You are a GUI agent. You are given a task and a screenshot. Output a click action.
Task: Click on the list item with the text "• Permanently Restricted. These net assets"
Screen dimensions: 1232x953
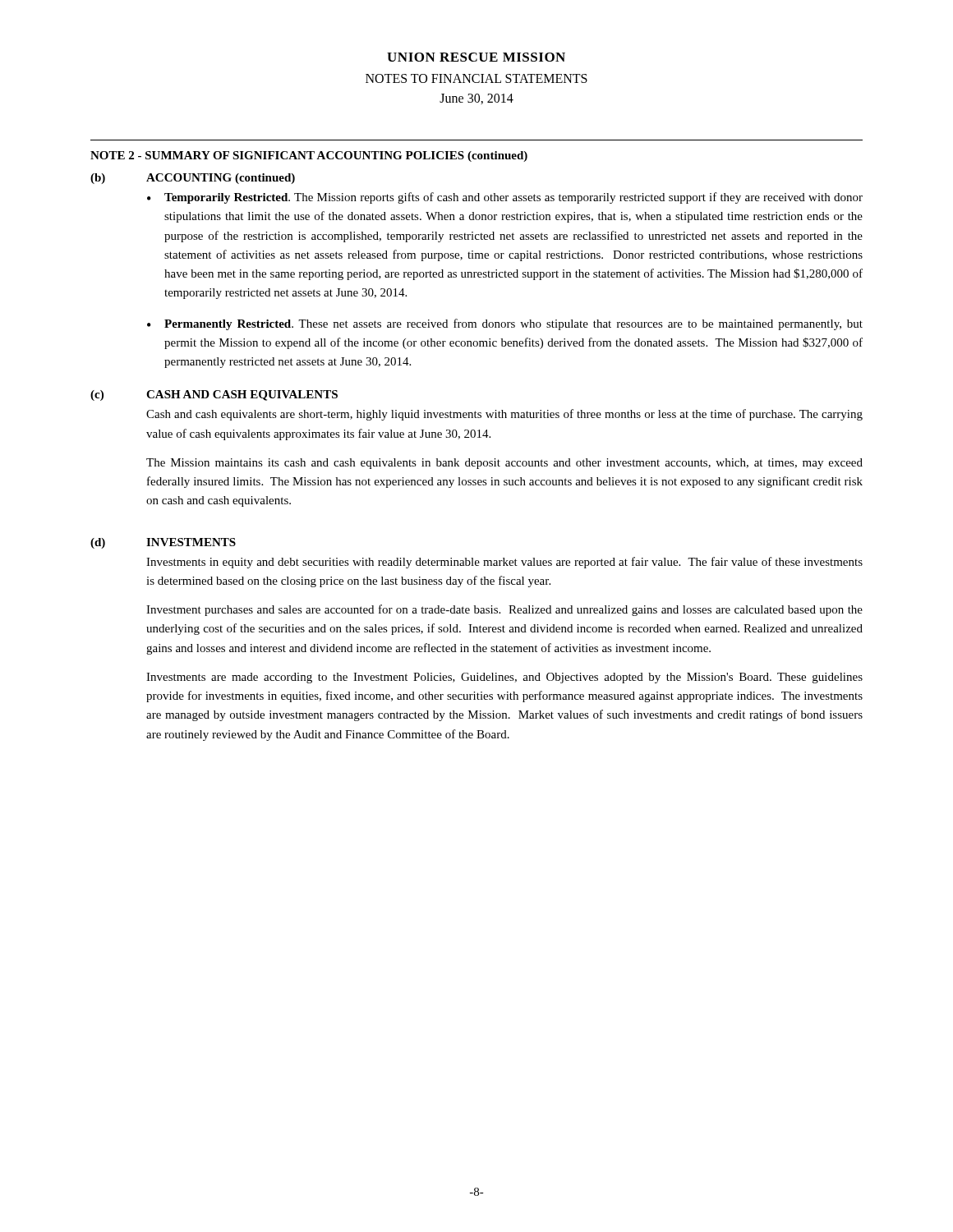pos(504,343)
